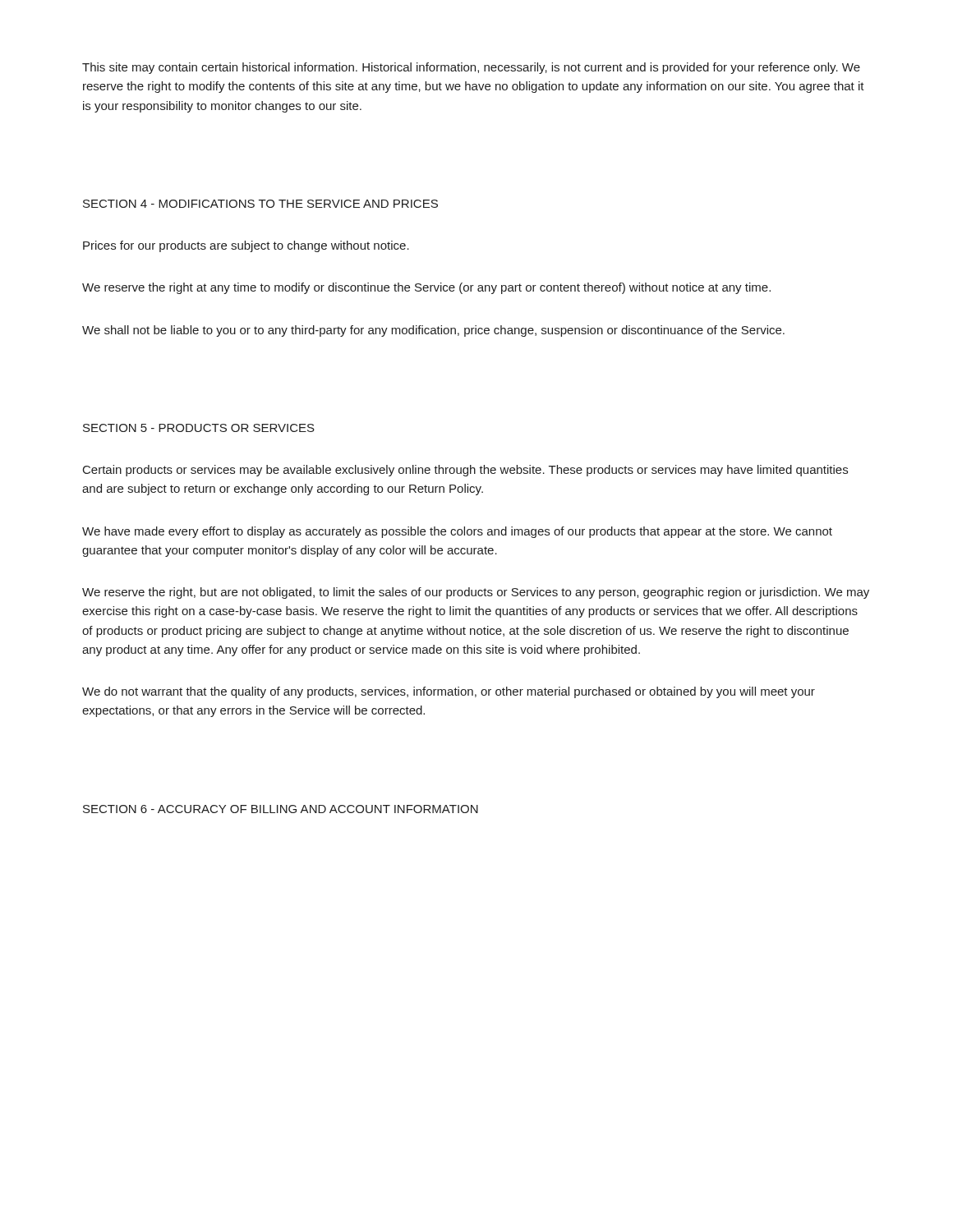The width and height of the screenshot is (953, 1232).
Task: Where is the passage that starts "Certain products or services"?
Action: pyautogui.click(x=465, y=479)
